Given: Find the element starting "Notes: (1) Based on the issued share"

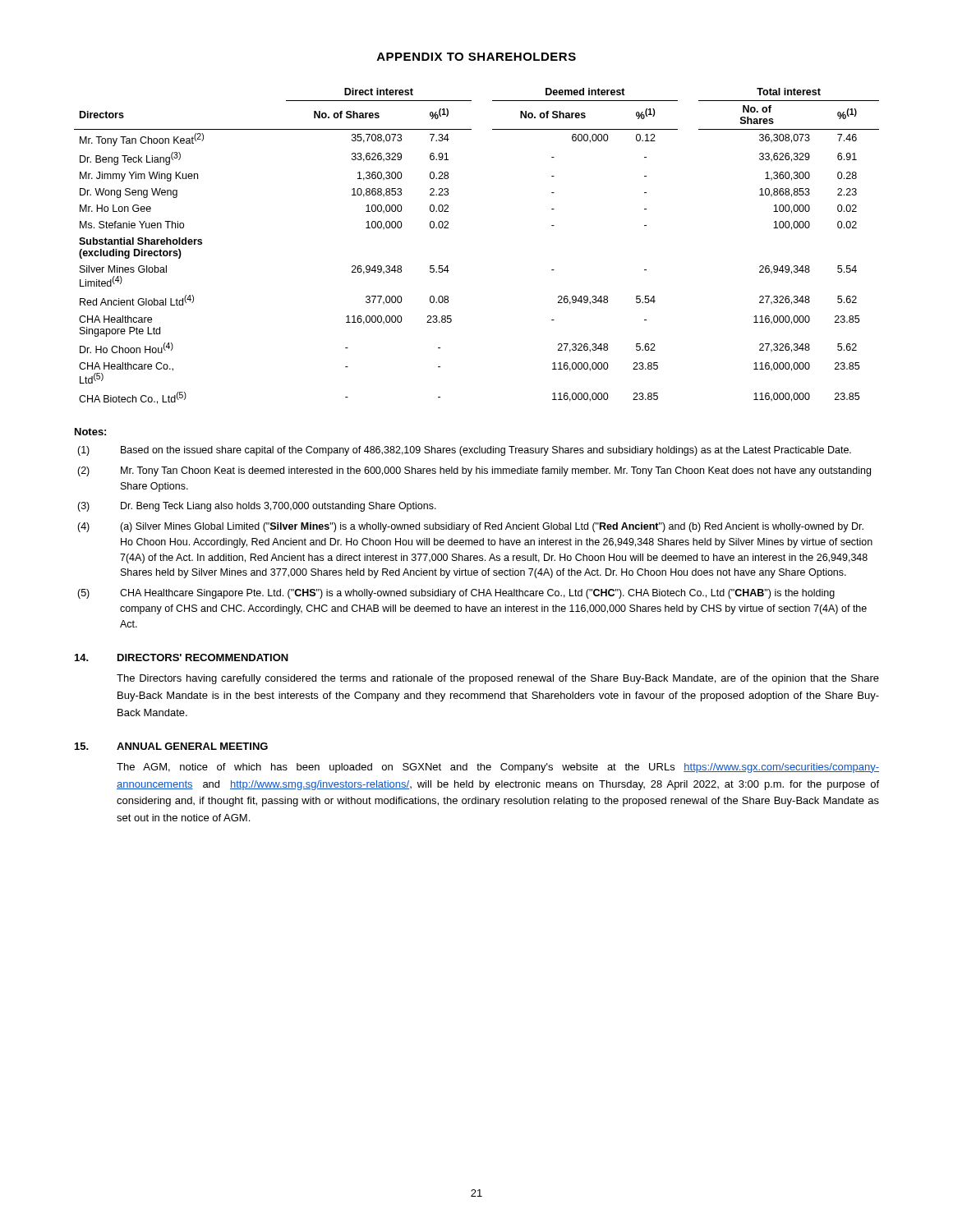Looking at the screenshot, I should tap(476, 529).
